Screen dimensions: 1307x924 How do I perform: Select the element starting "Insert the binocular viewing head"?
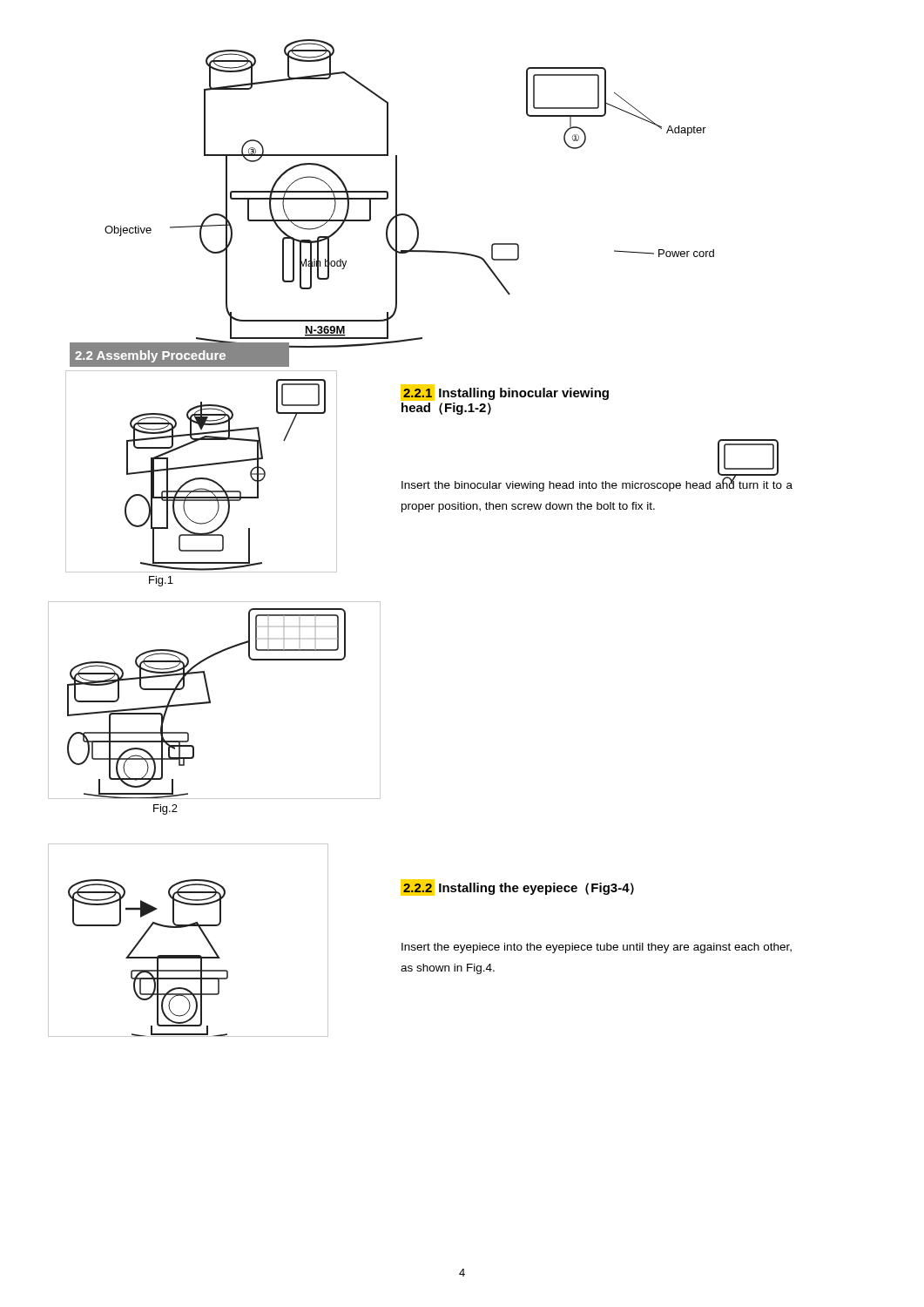tap(597, 495)
